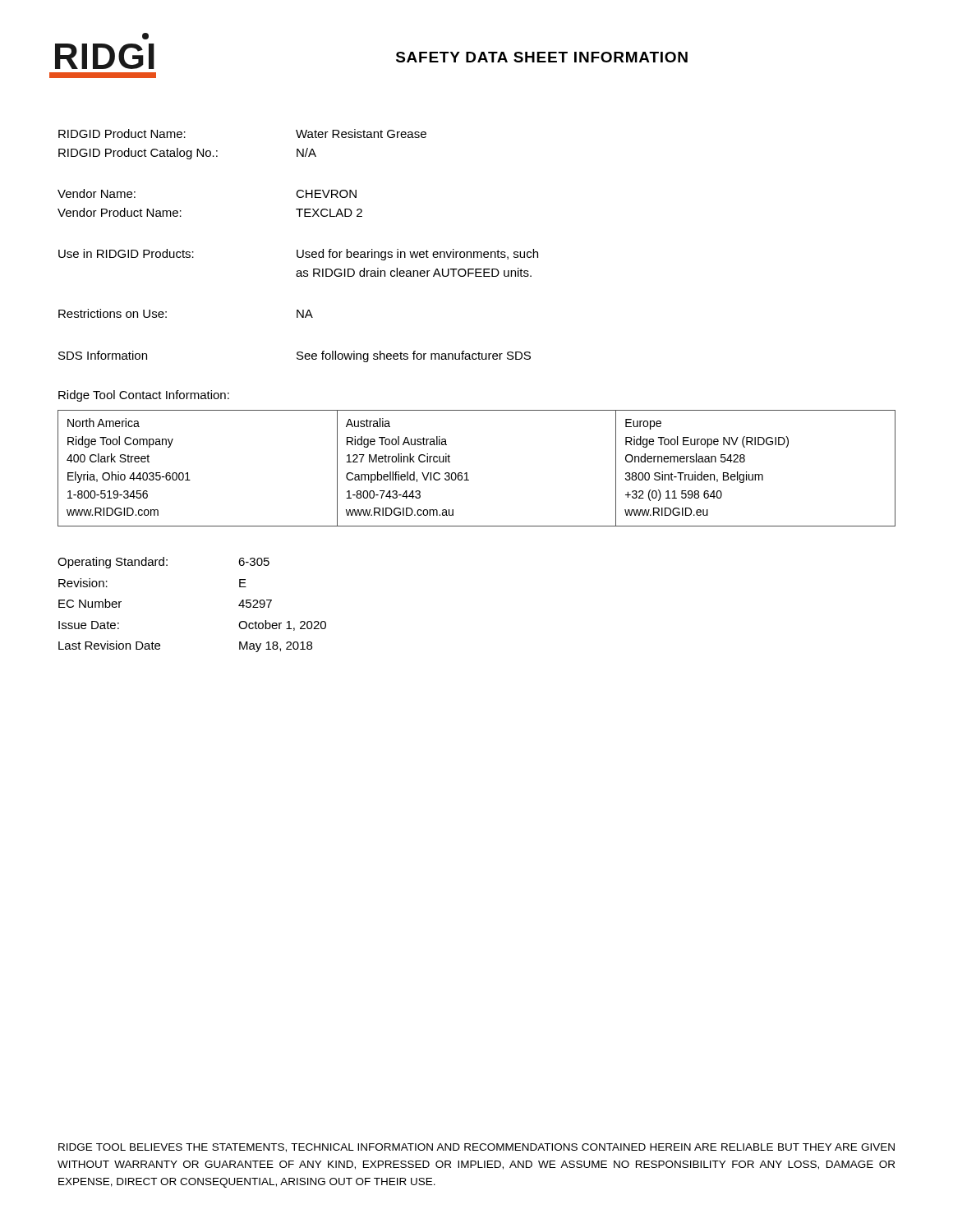Viewport: 953px width, 1232px height.
Task: Locate the text block with the text "SDS Information See following"
Action: point(476,355)
